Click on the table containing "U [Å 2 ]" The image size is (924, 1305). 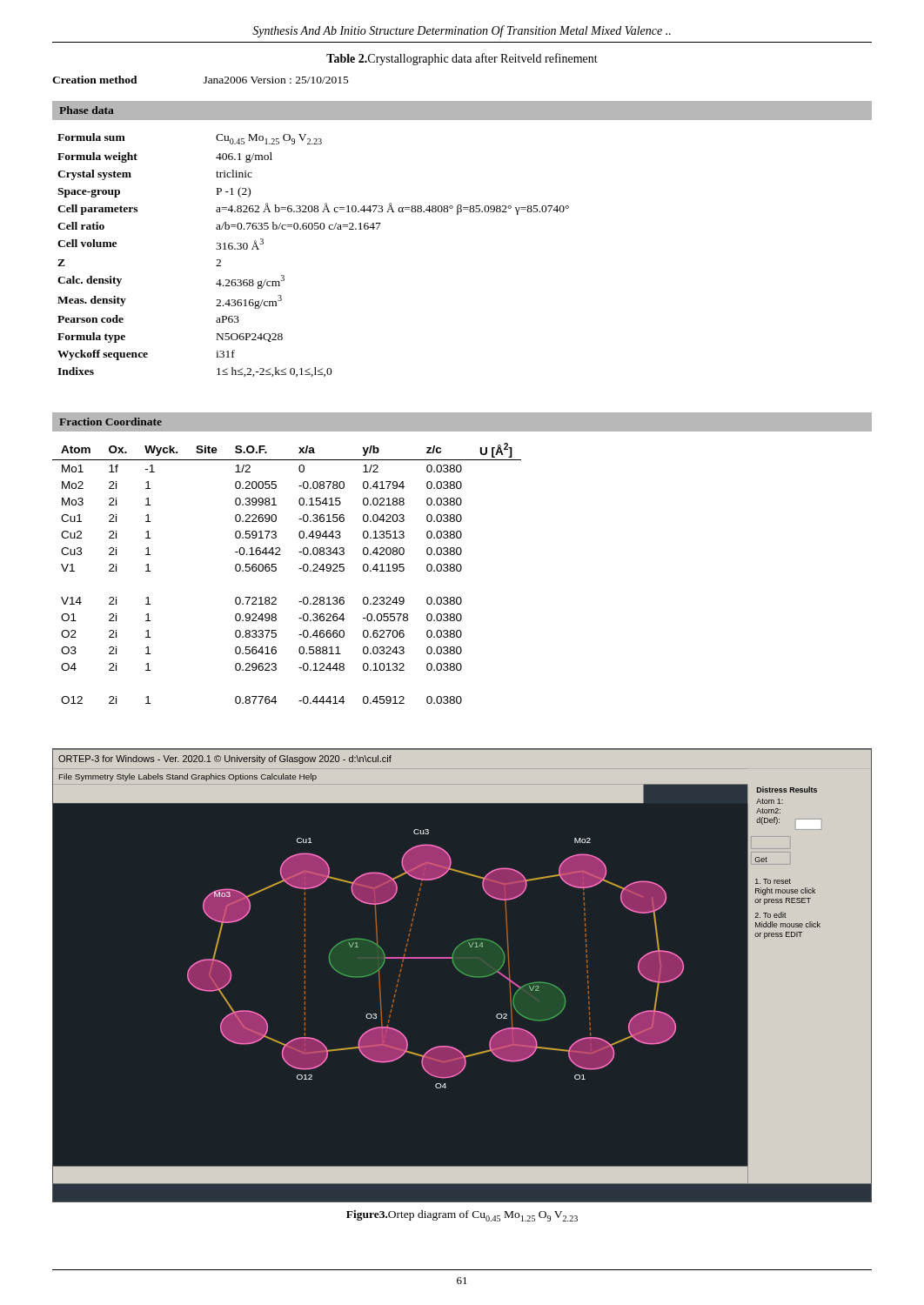coord(462,574)
